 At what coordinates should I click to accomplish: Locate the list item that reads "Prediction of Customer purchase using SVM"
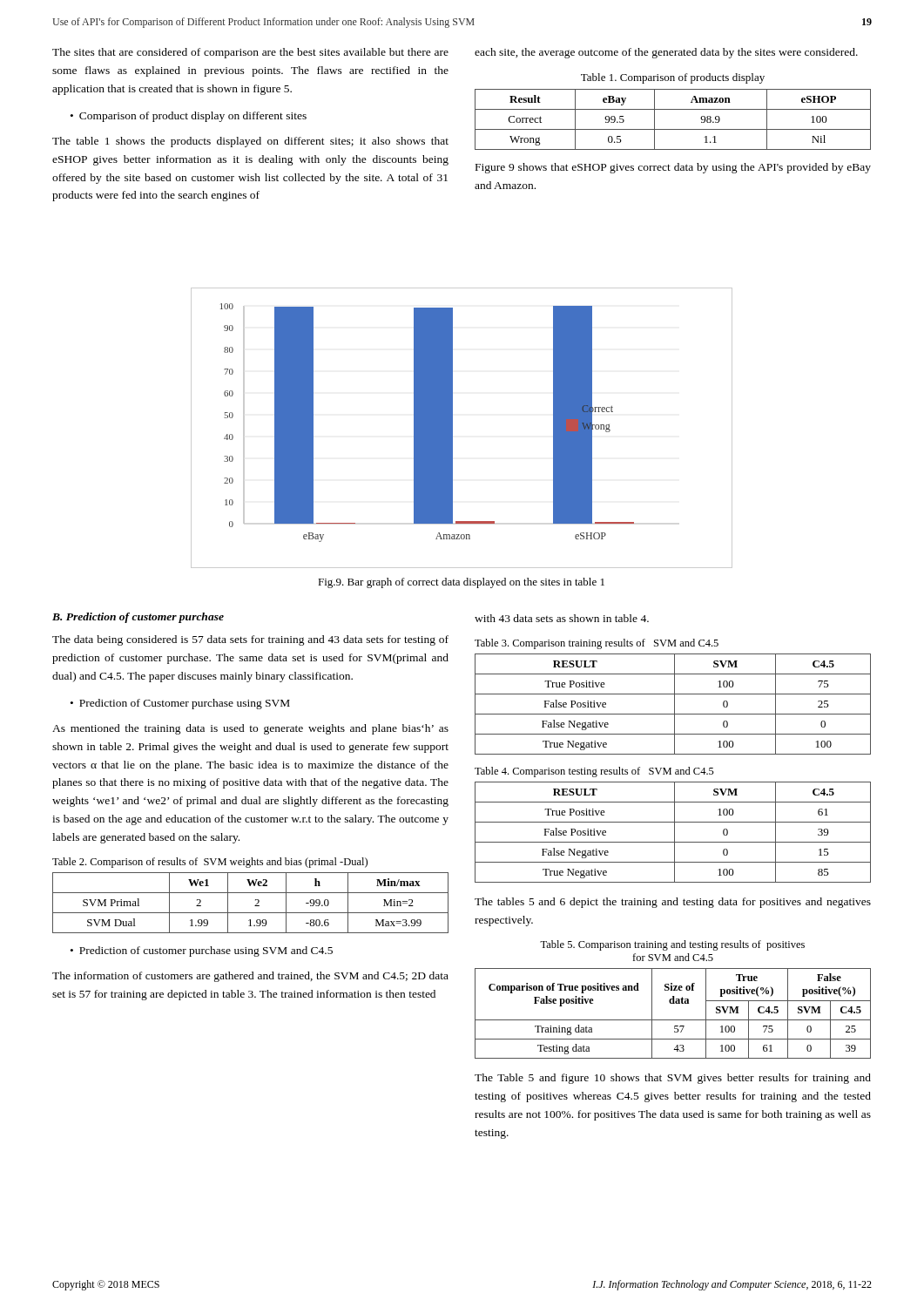click(x=185, y=703)
